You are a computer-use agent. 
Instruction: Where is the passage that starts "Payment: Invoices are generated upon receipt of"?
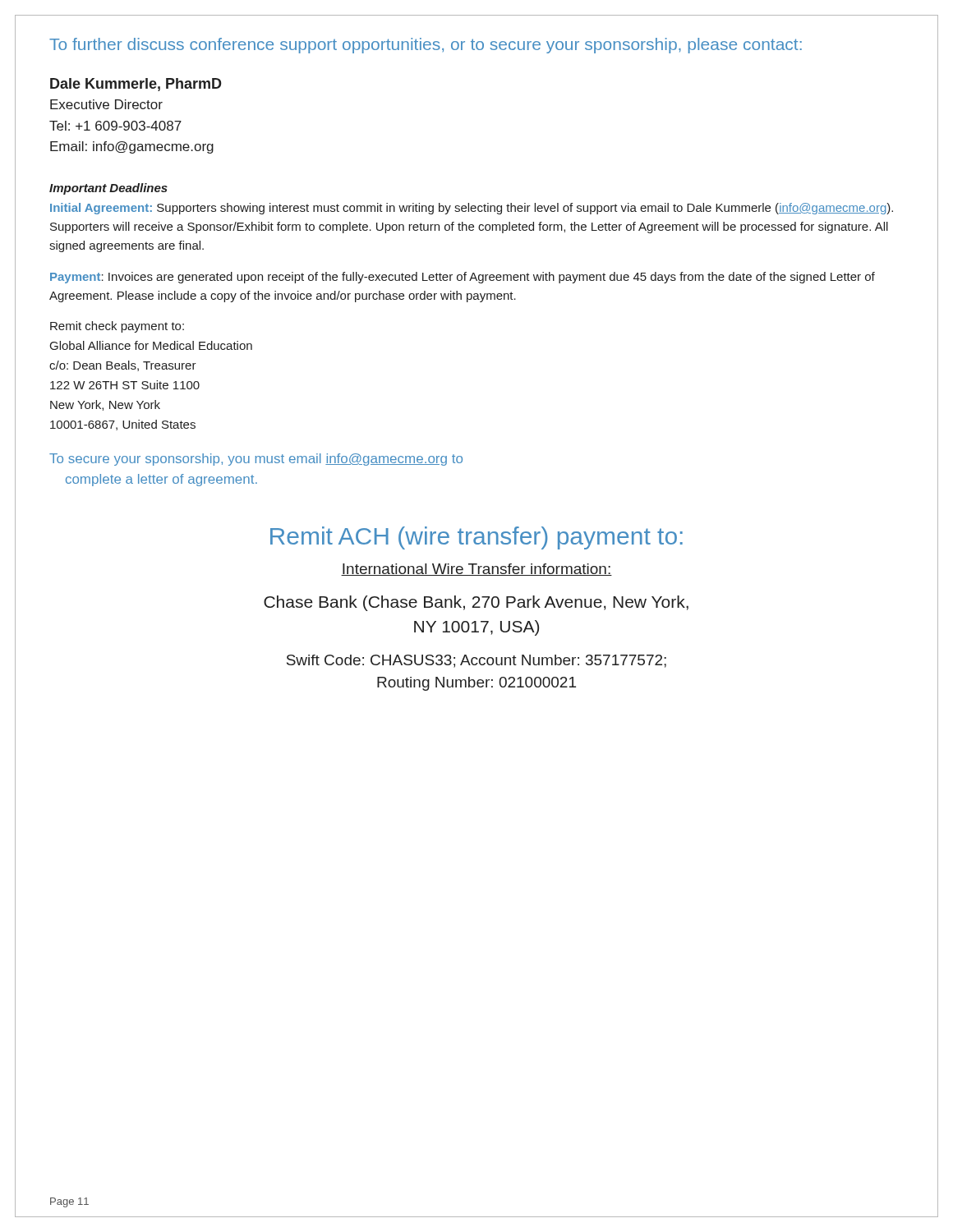tap(476, 286)
